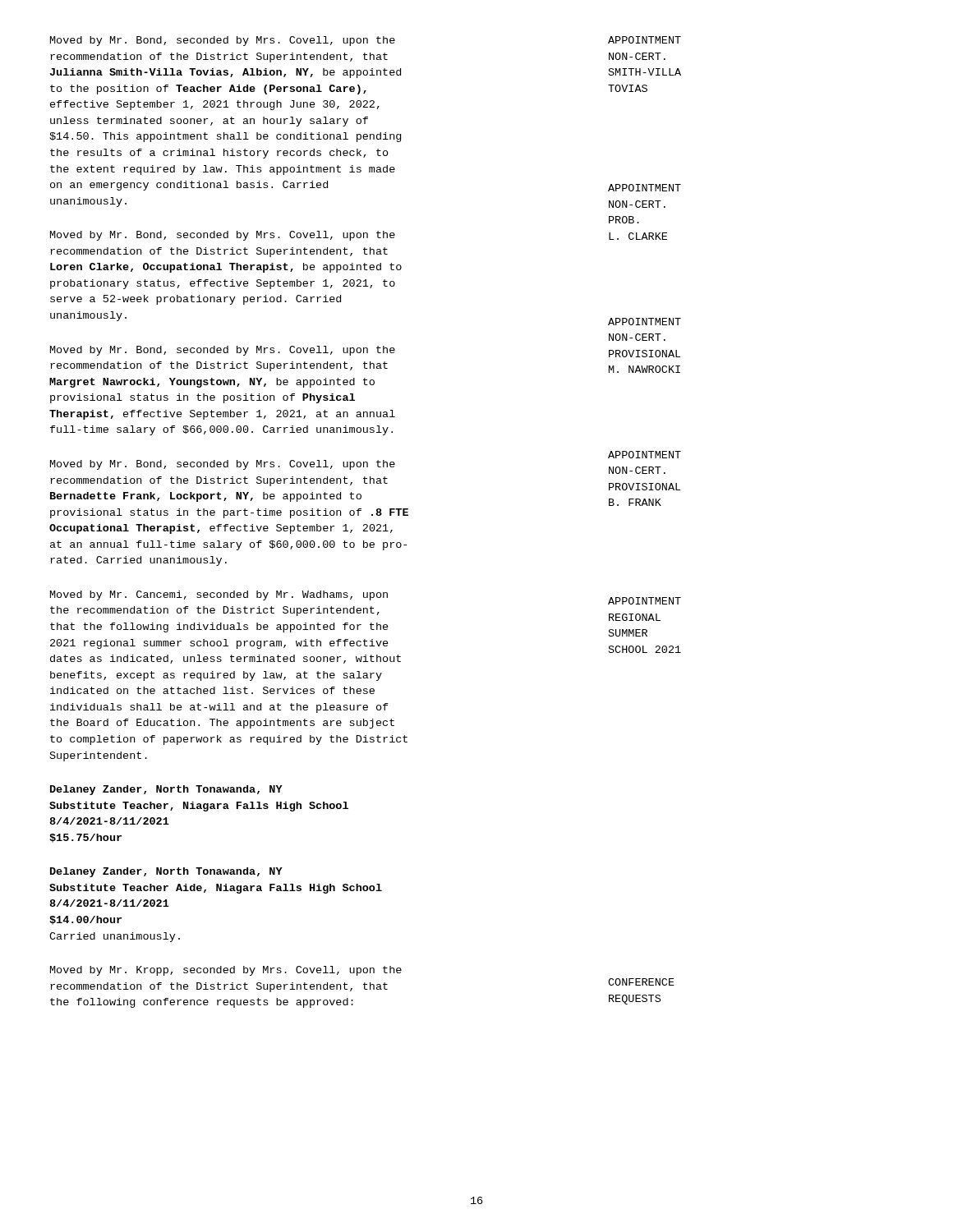Locate the text with the text "CONFERENCE REQUESTS"
953x1232 pixels.
pyautogui.click(x=641, y=982)
